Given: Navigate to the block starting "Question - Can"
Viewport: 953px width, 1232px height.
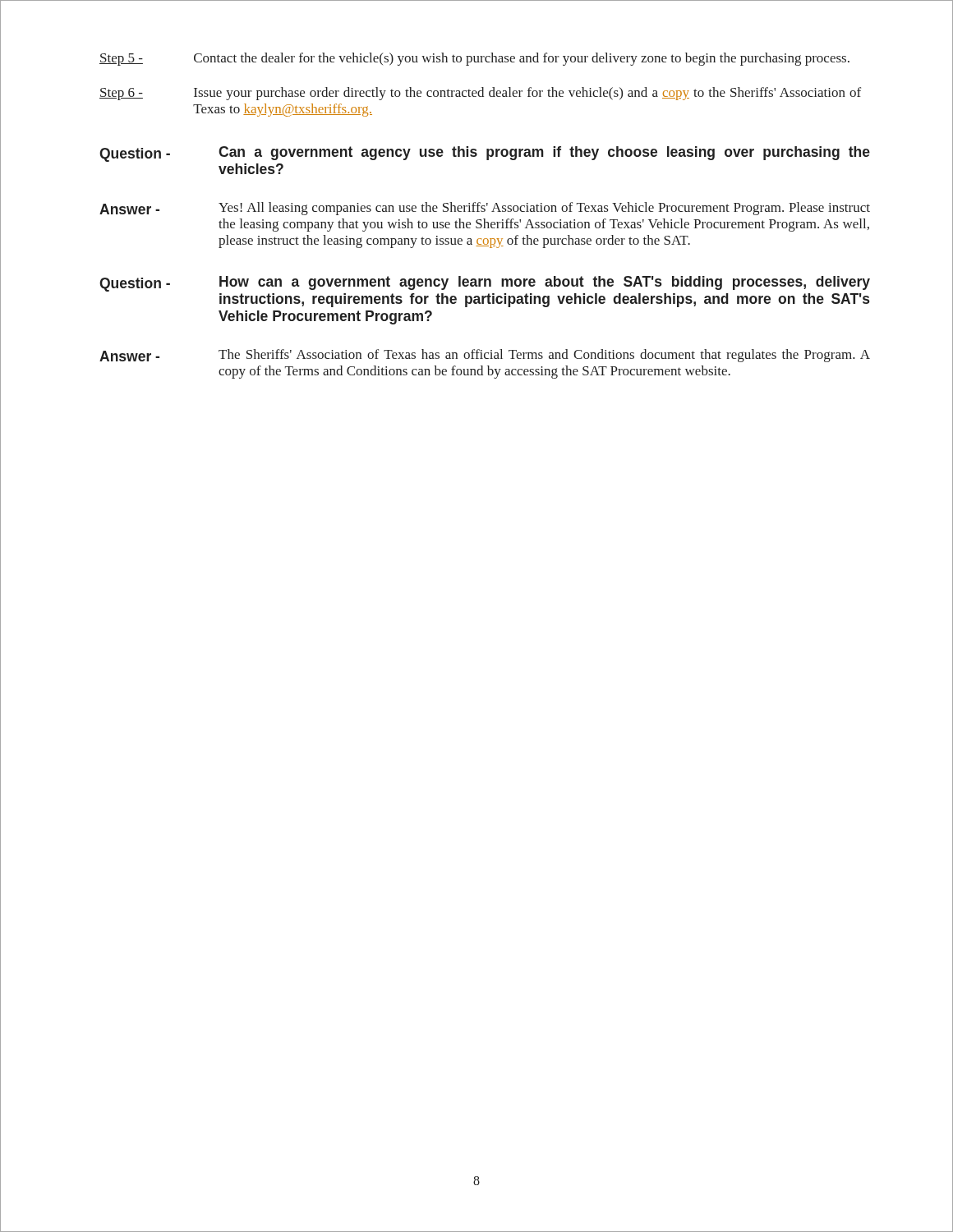Looking at the screenshot, I should pyautogui.click(x=485, y=161).
